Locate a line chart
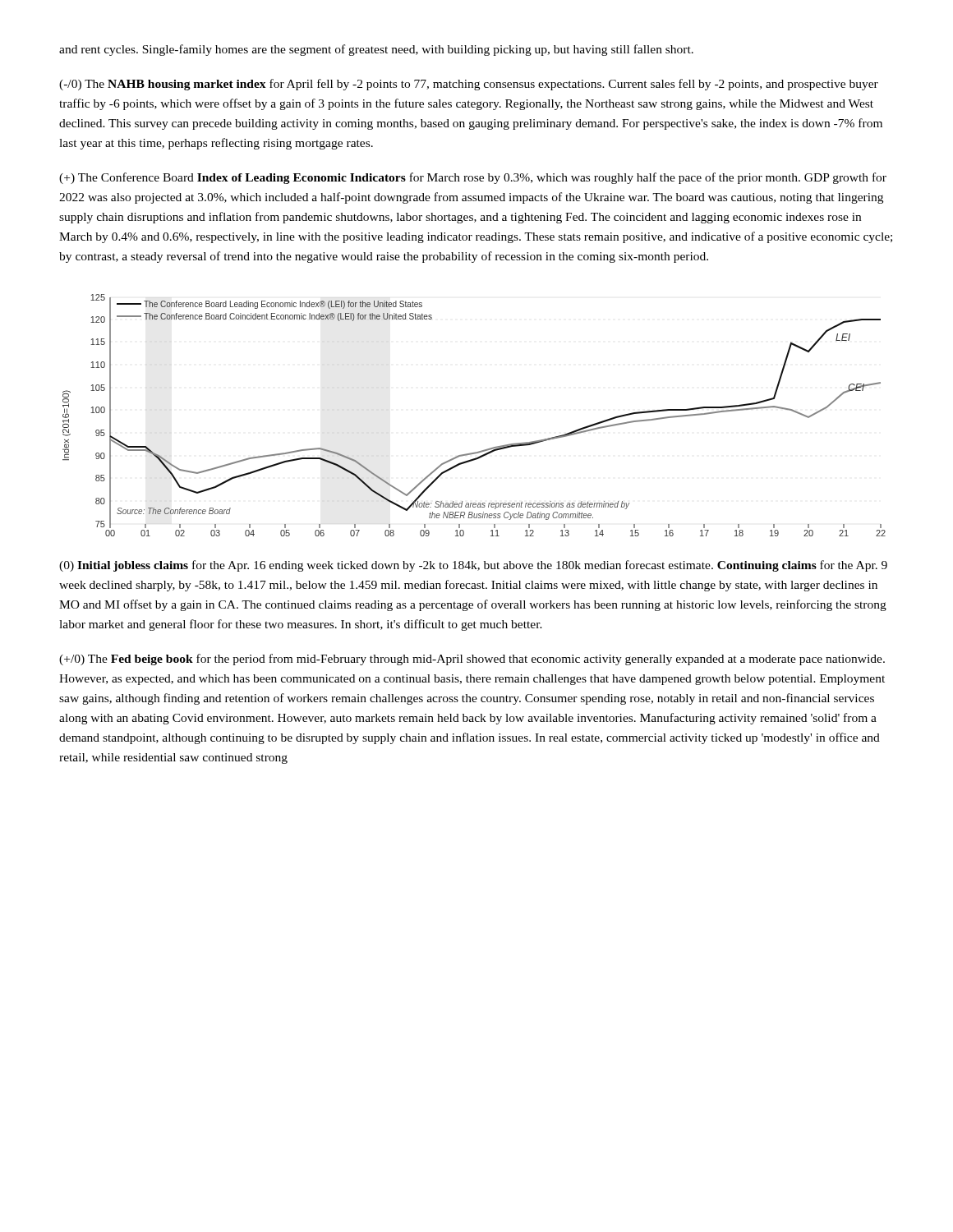 (x=476, y=413)
